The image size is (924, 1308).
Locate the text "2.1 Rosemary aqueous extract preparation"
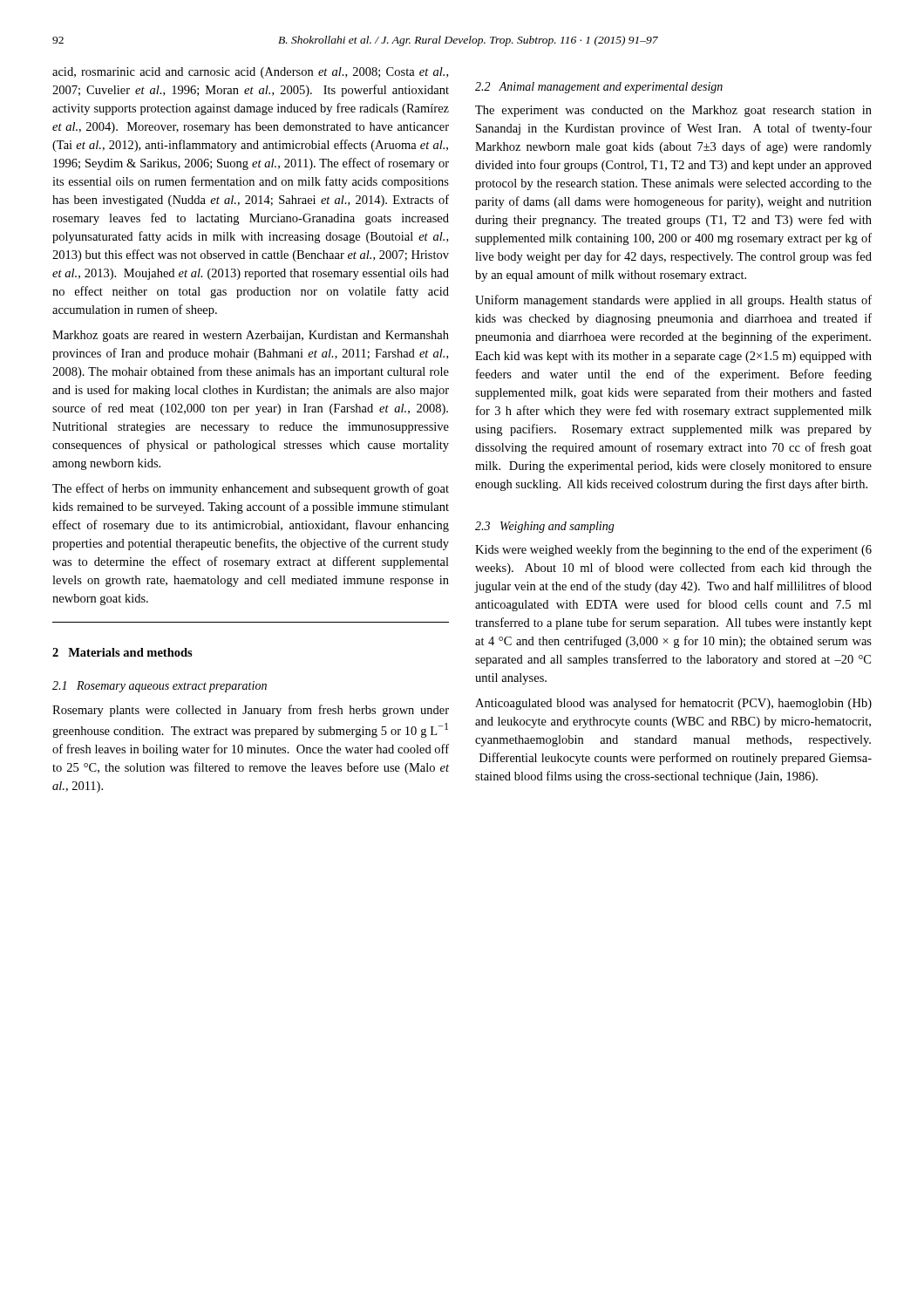160,686
